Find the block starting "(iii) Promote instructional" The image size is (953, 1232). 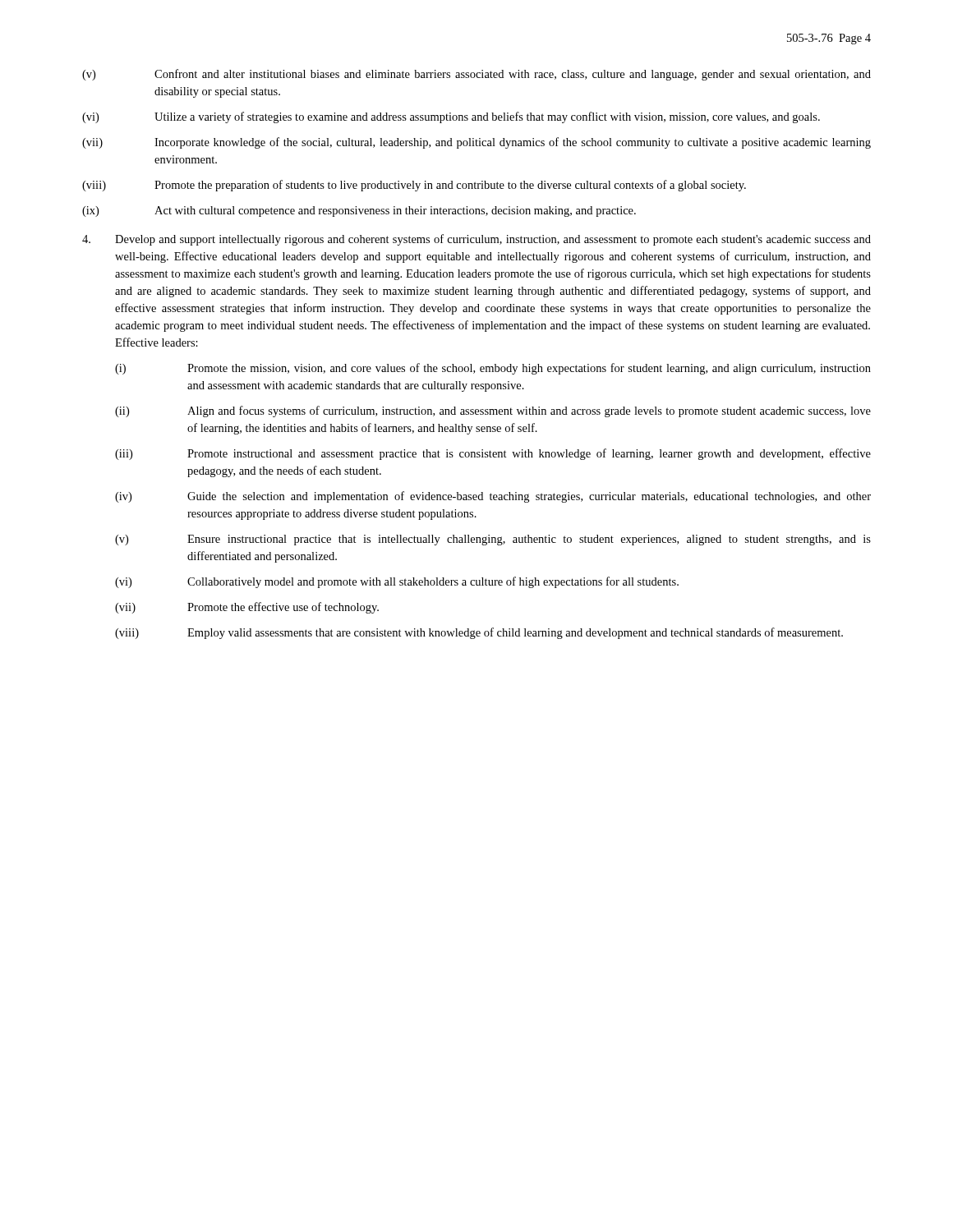tap(493, 463)
